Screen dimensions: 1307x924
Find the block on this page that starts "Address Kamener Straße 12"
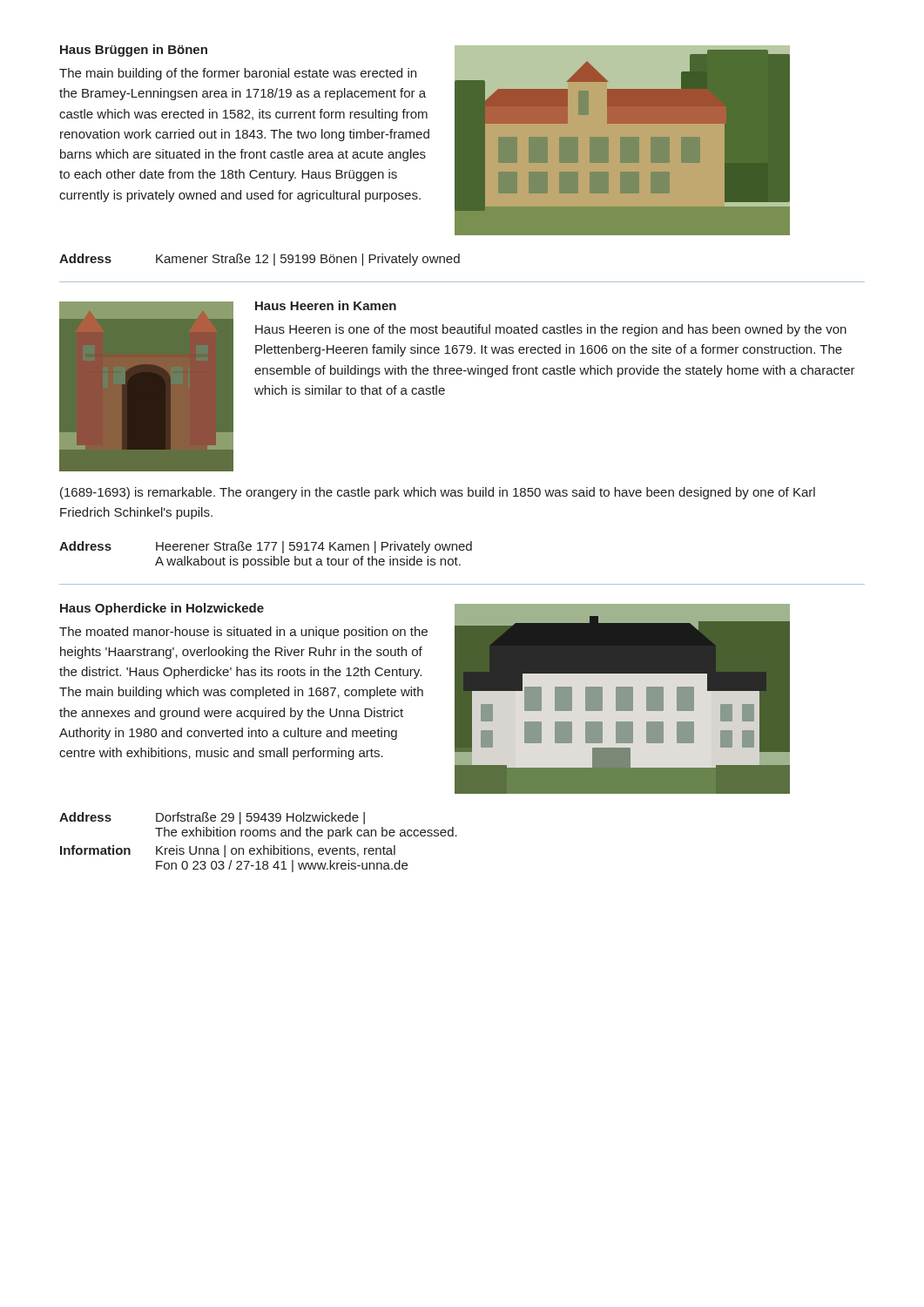[462, 258]
